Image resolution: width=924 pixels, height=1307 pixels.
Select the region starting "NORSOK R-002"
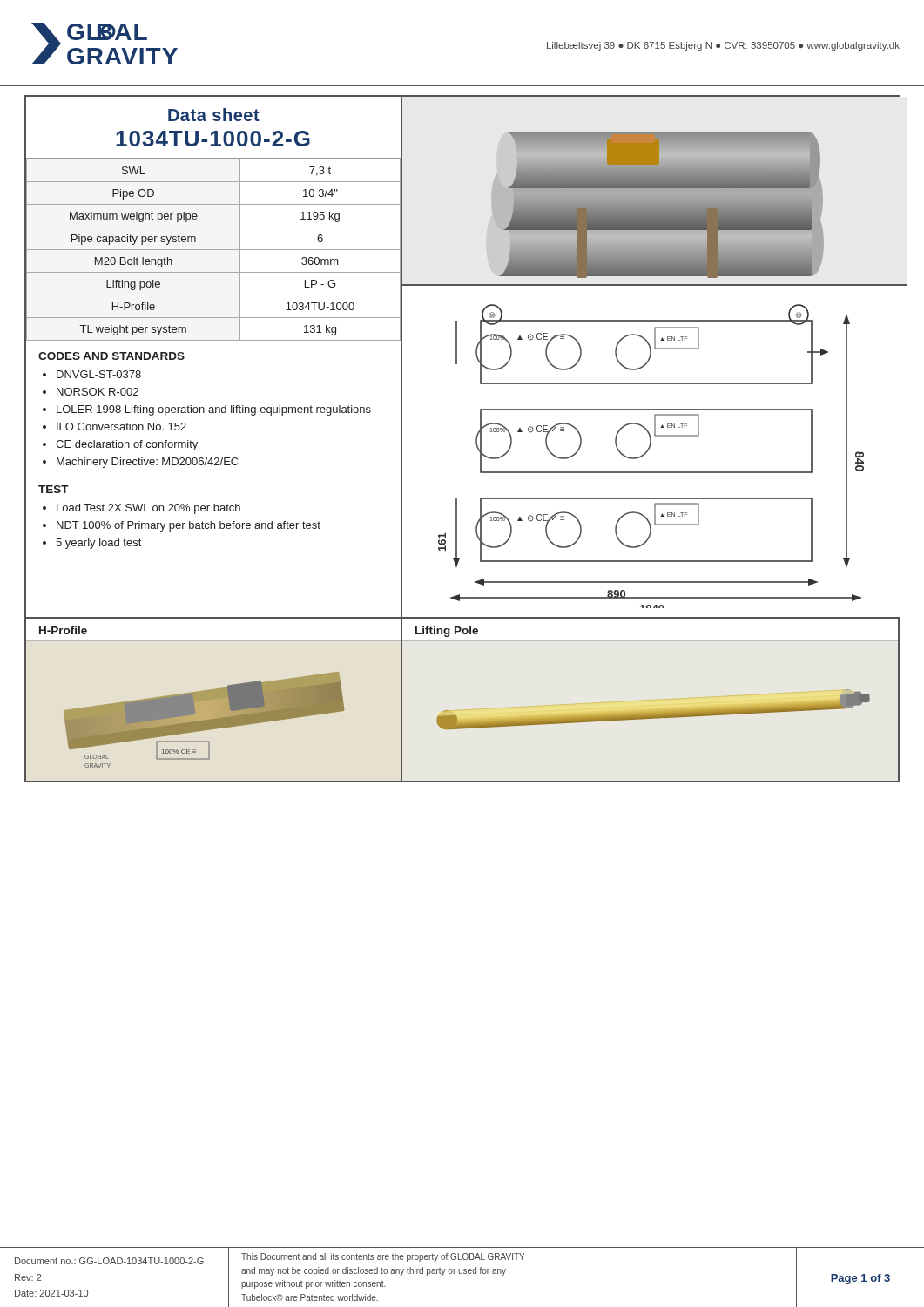[x=97, y=392]
